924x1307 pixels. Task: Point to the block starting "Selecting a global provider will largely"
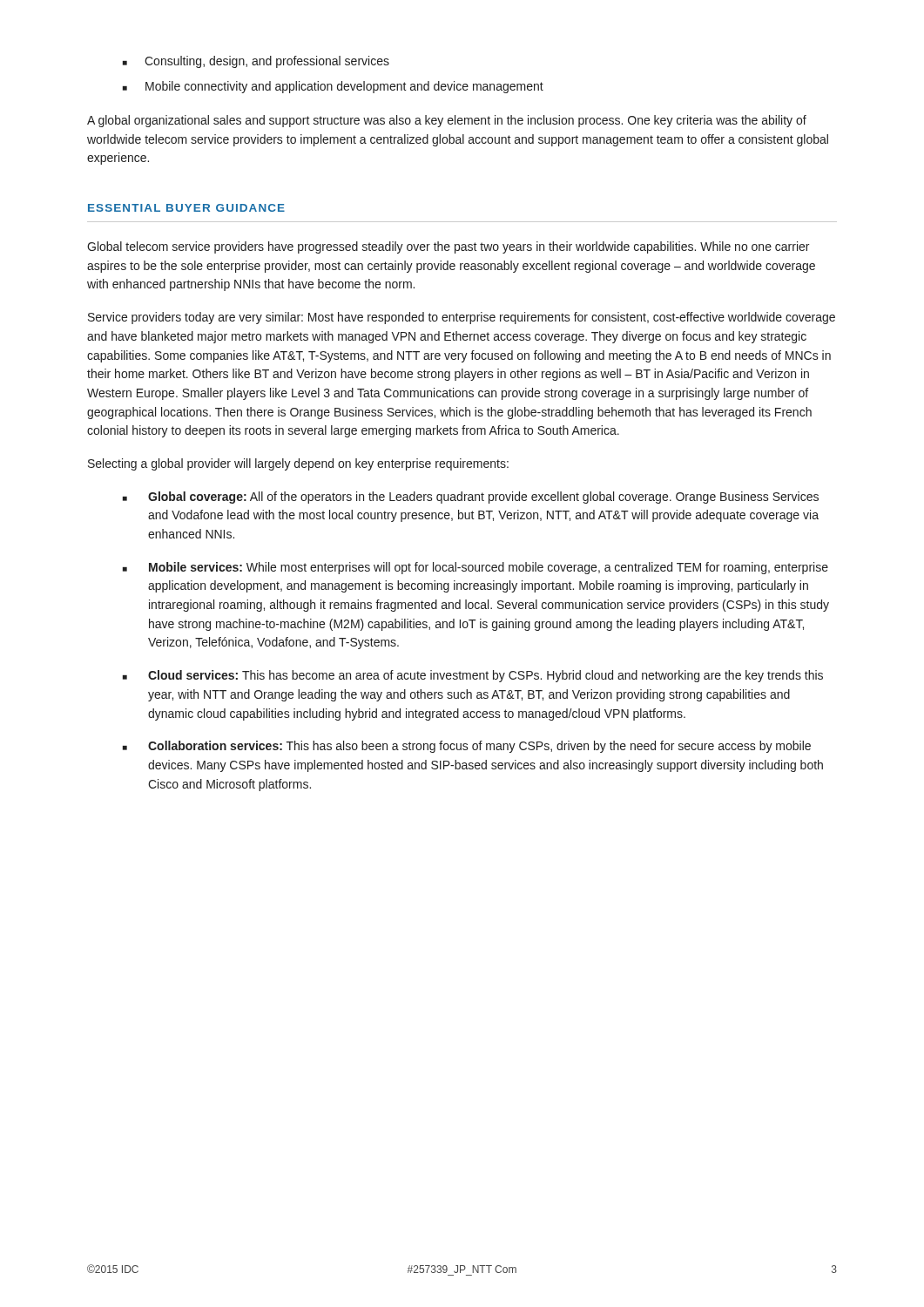[298, 464]
